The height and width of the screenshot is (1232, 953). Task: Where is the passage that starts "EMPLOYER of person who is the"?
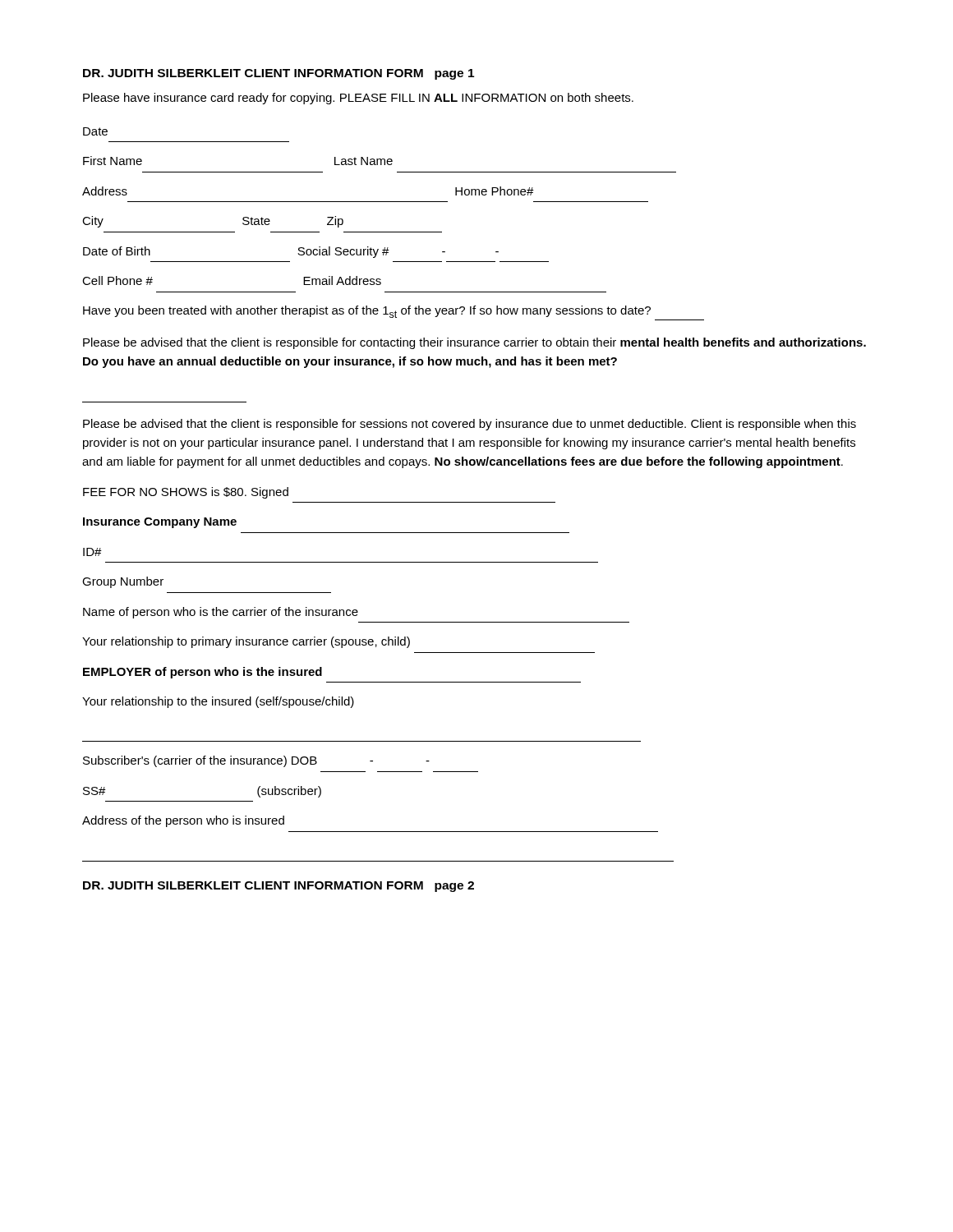click(x=331, y=672)
